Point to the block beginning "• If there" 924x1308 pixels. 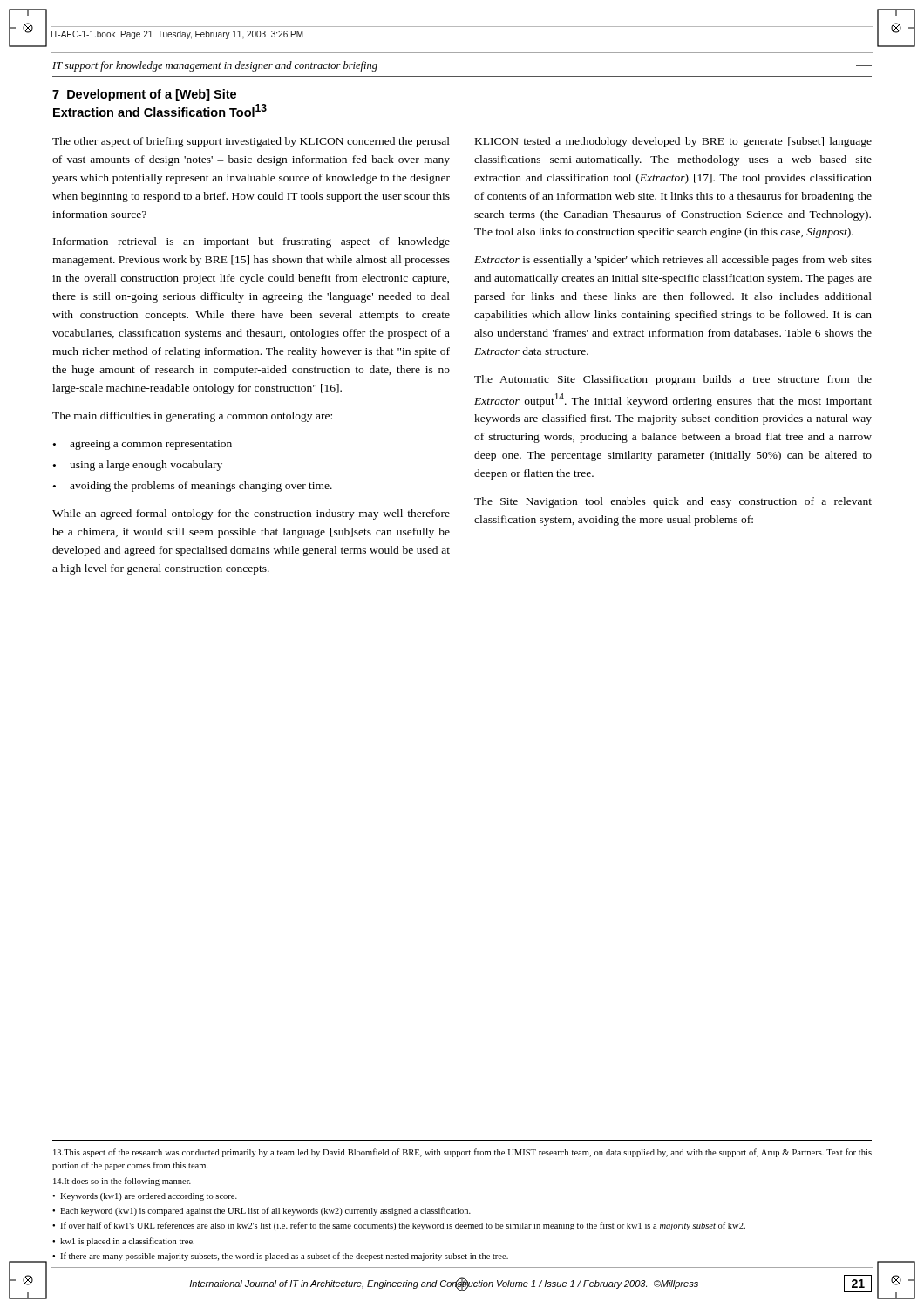(x=280, y=1256)
